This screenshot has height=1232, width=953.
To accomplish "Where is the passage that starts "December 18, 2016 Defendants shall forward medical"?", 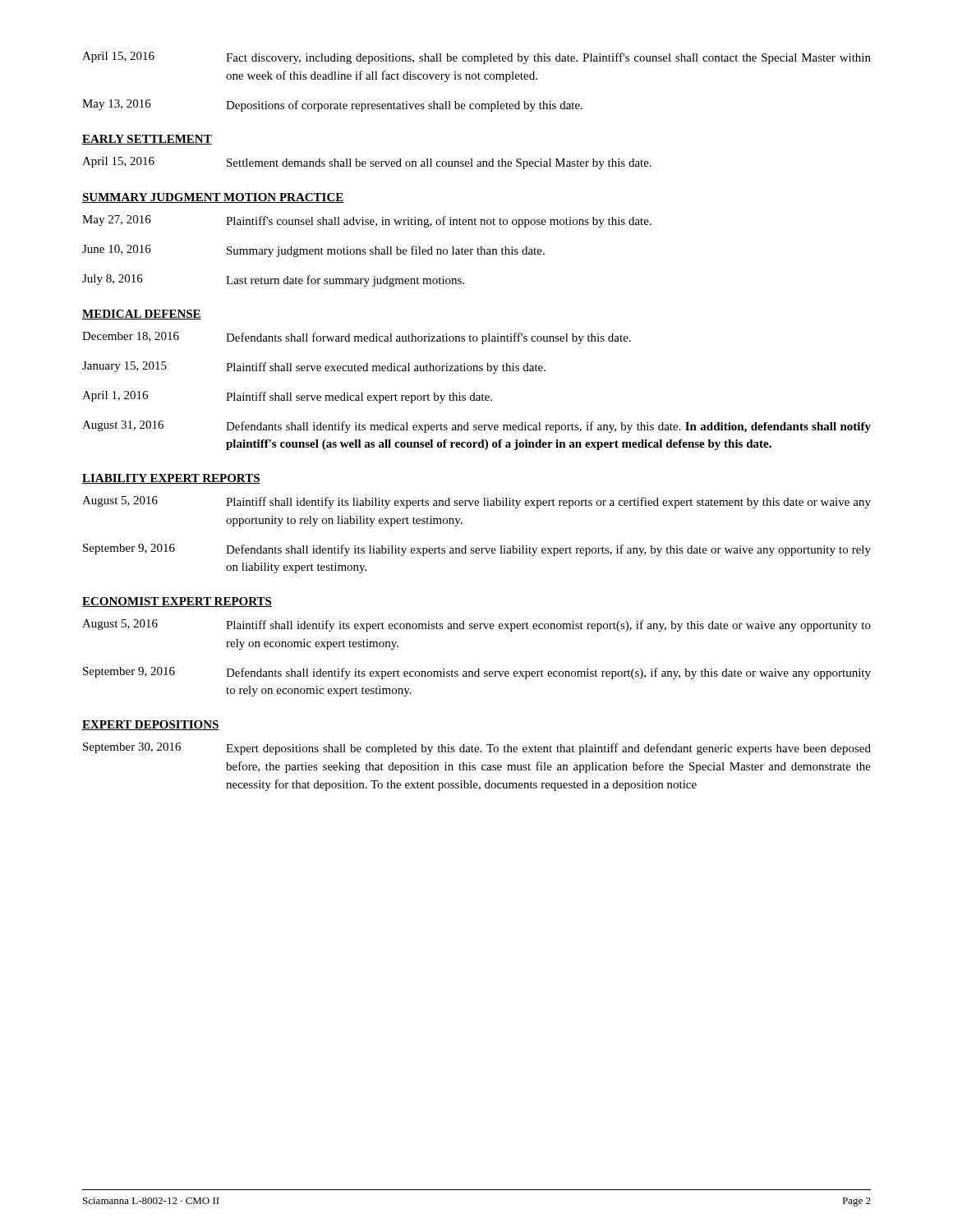I will [x=476, y=338].
